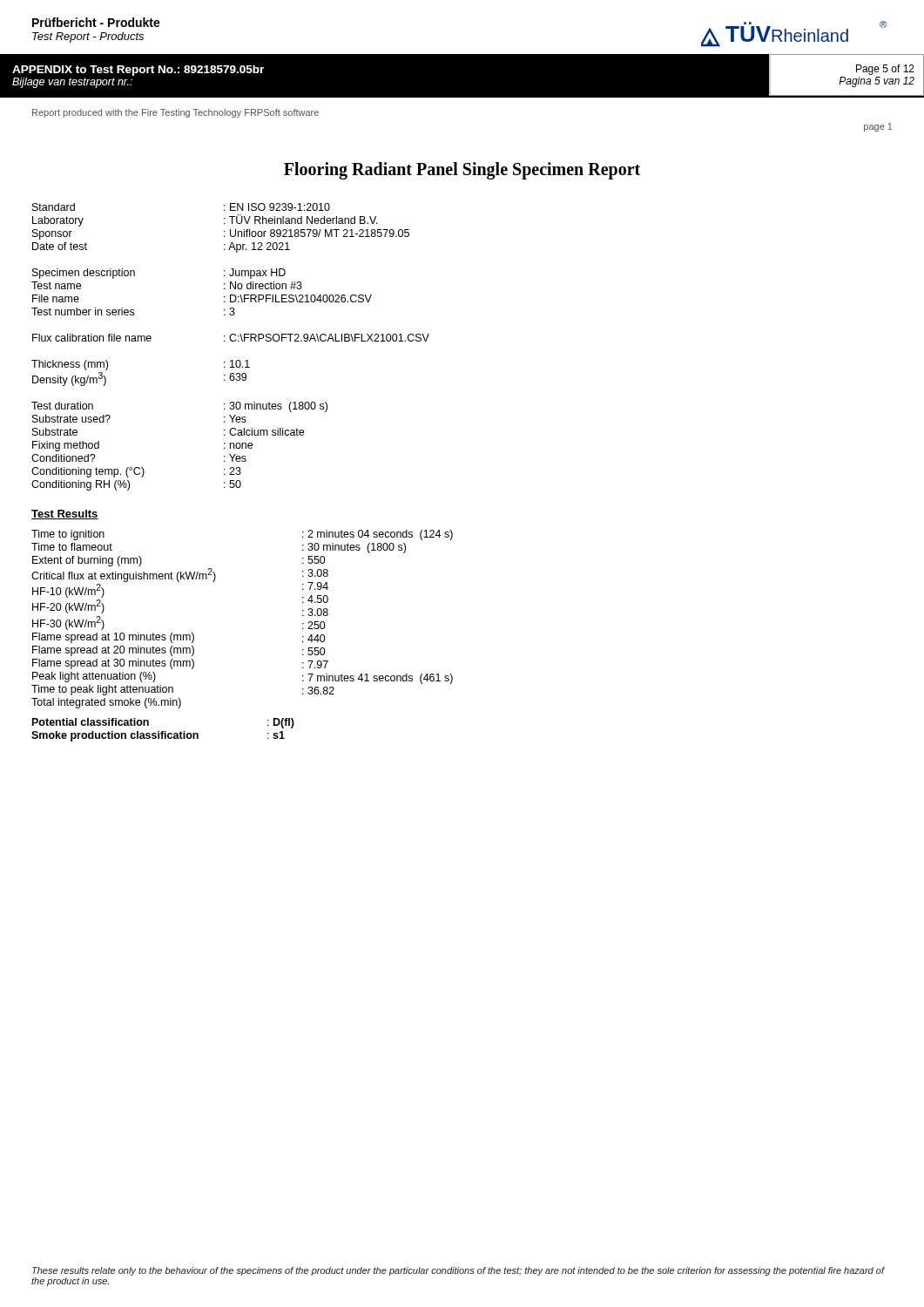Screen dimensions: 1307x924
Task: Navigate to the region starting "Flux calibration file"
Action: click(x=231, y=338)
